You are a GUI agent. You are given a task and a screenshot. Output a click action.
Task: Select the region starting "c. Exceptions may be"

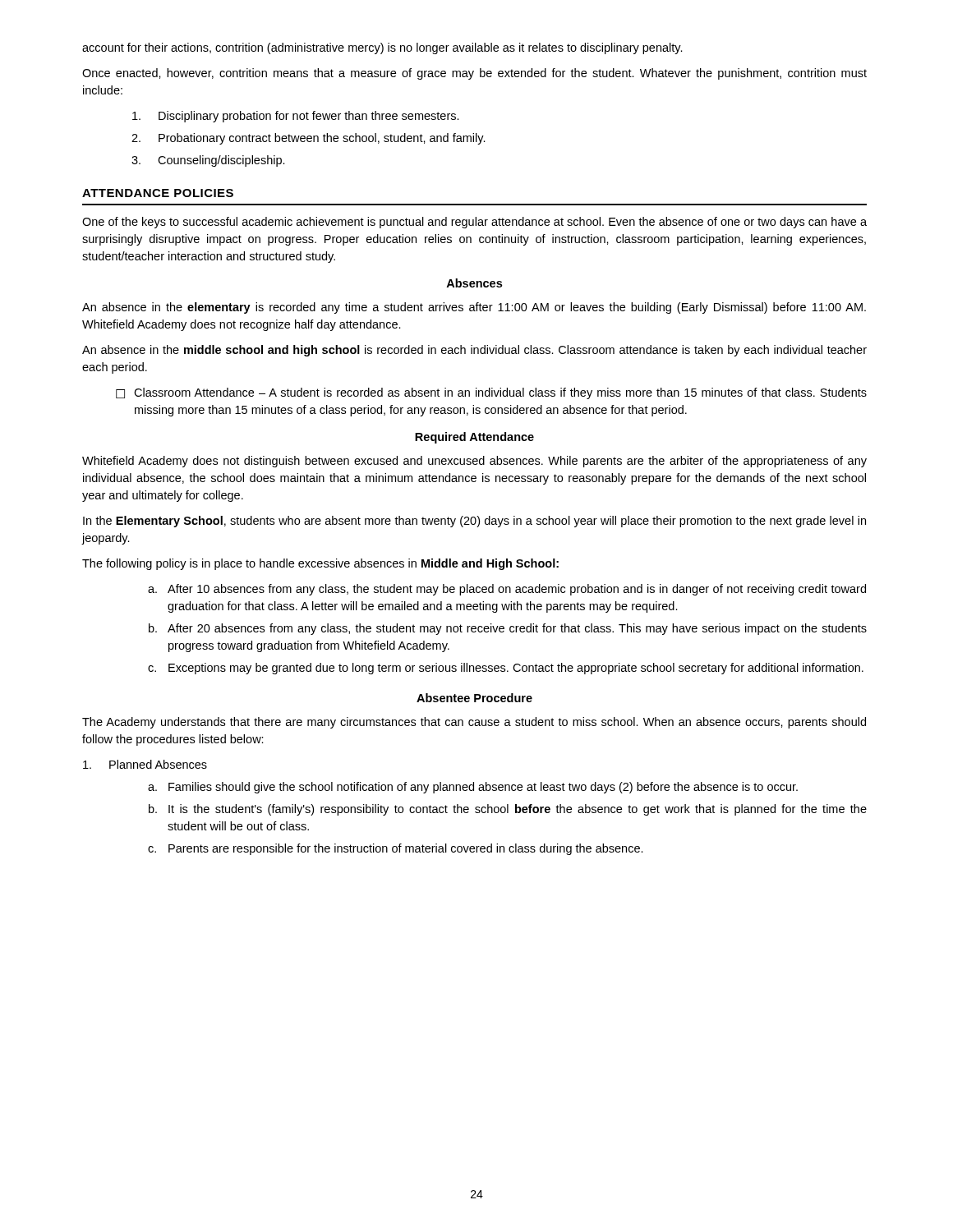(507, 668)
